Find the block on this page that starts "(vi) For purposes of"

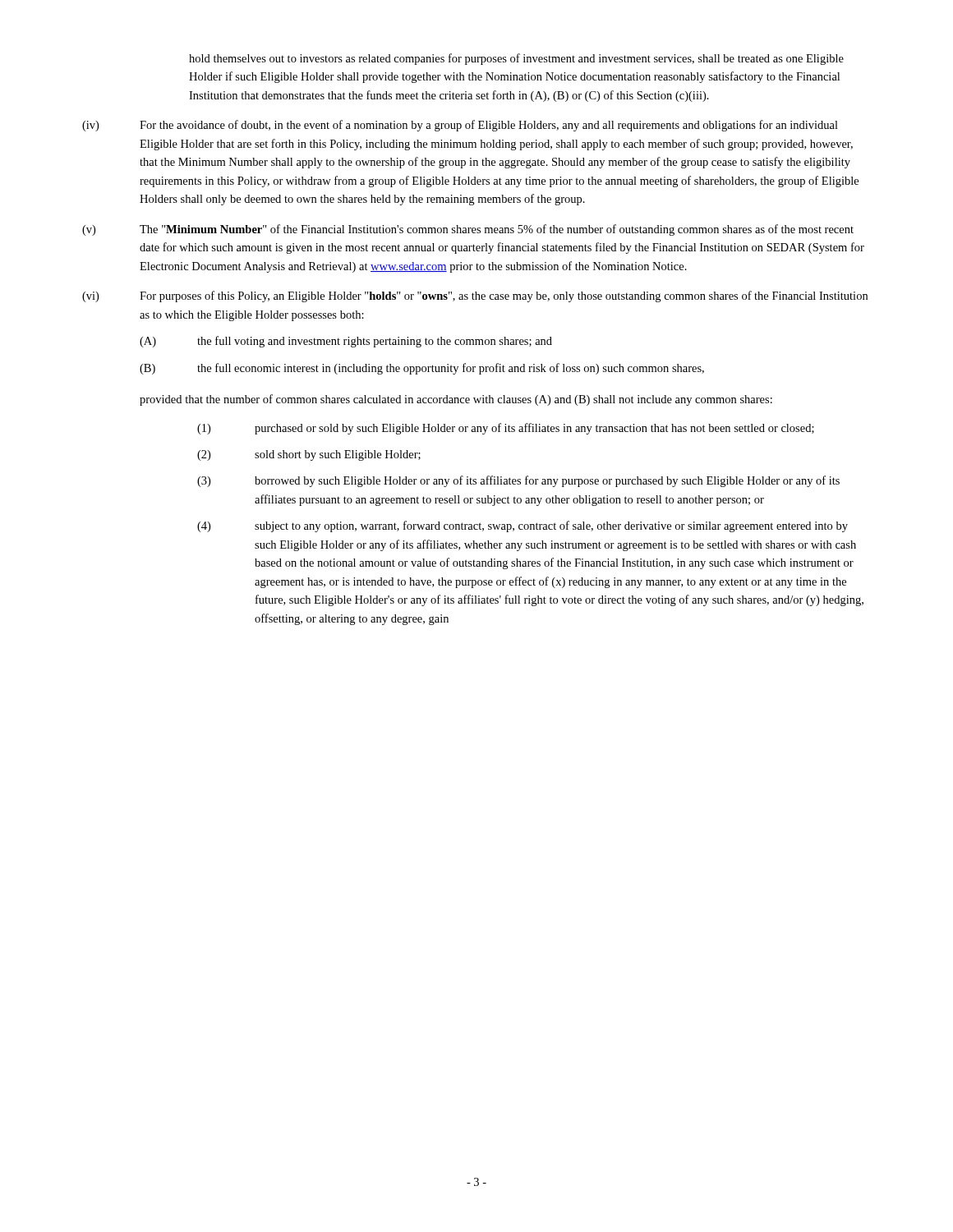476,305
